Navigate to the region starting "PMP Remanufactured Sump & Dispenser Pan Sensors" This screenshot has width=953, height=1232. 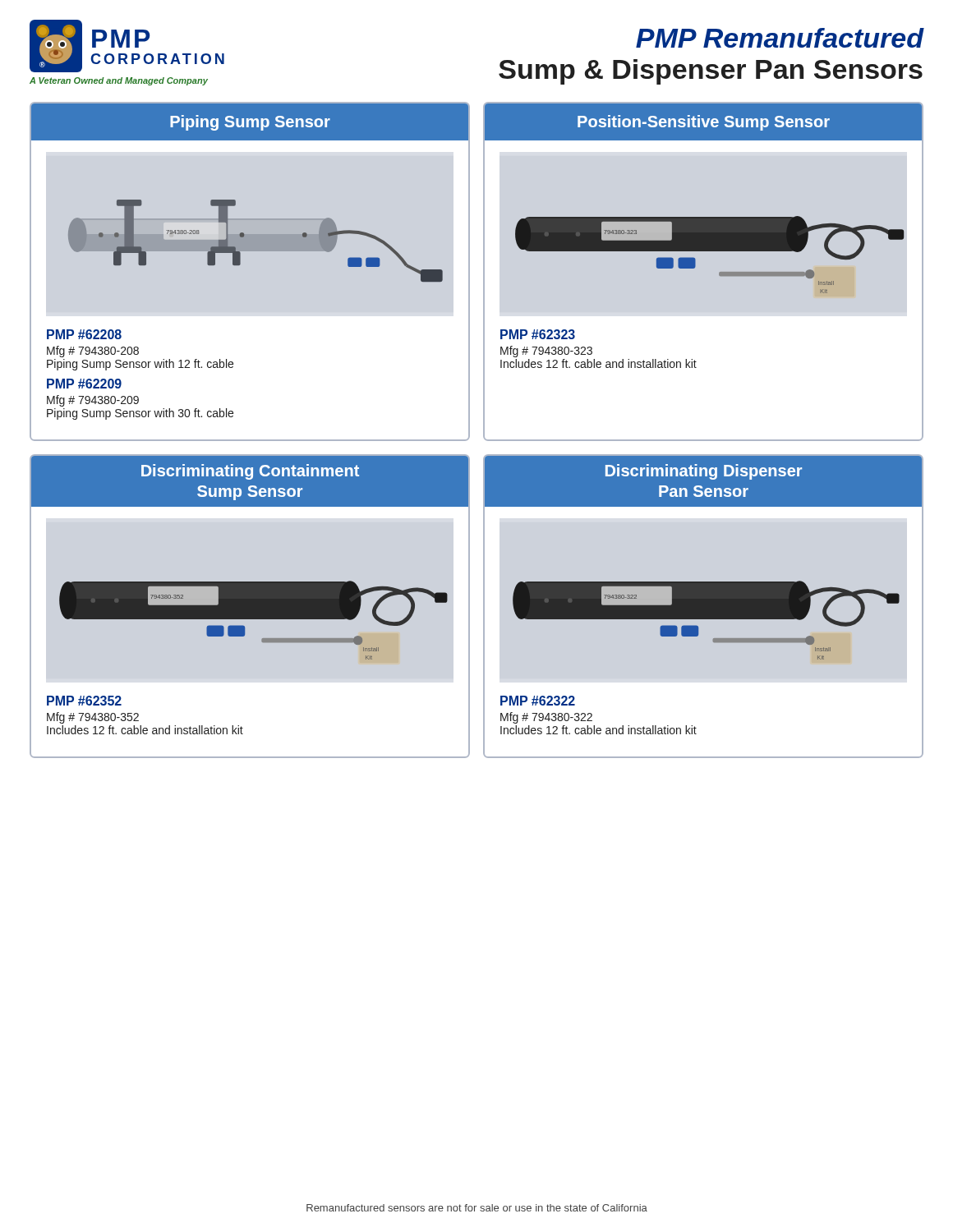(x=575, y=54)
